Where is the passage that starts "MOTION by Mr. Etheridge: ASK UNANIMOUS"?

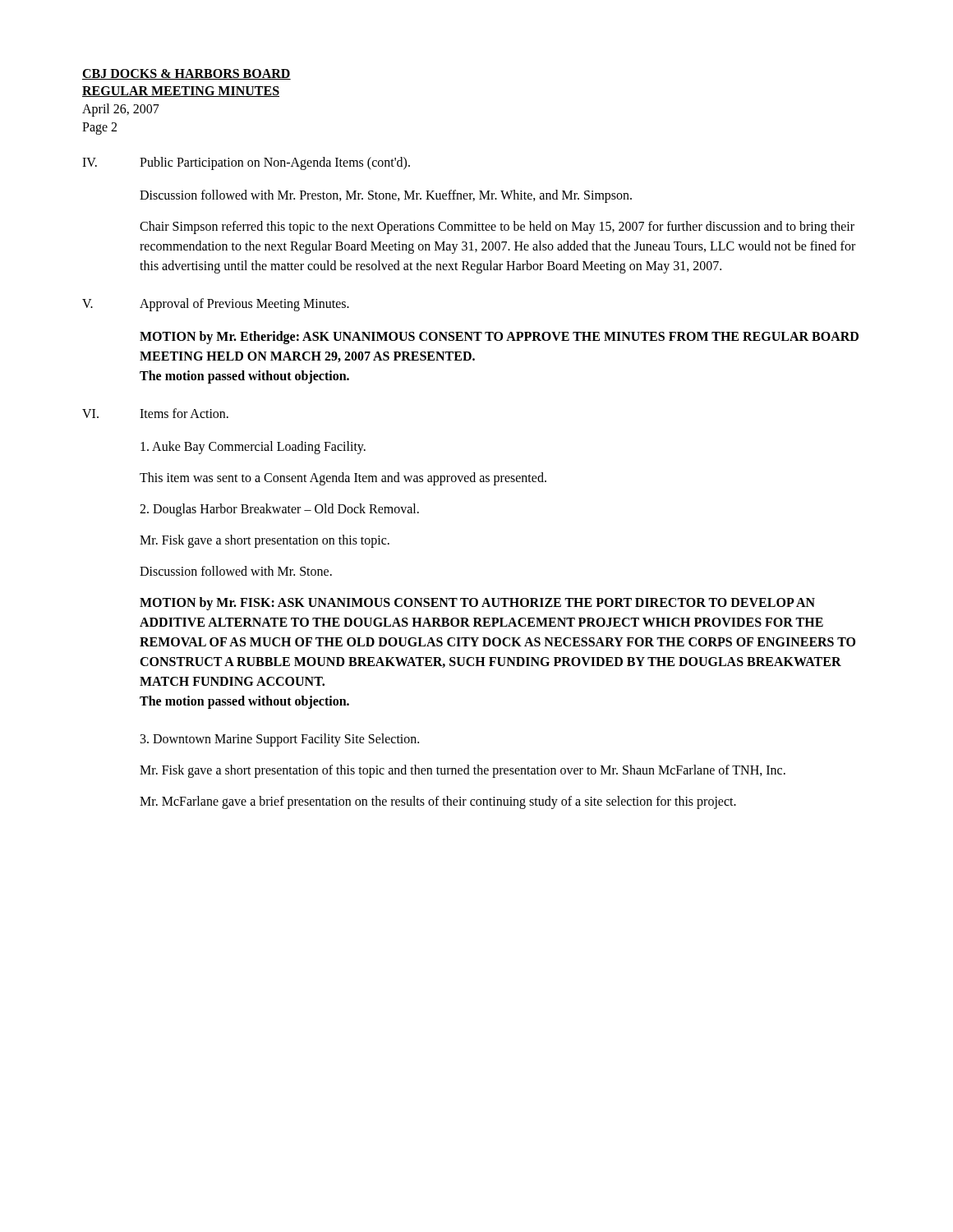[x=499, y=338]
